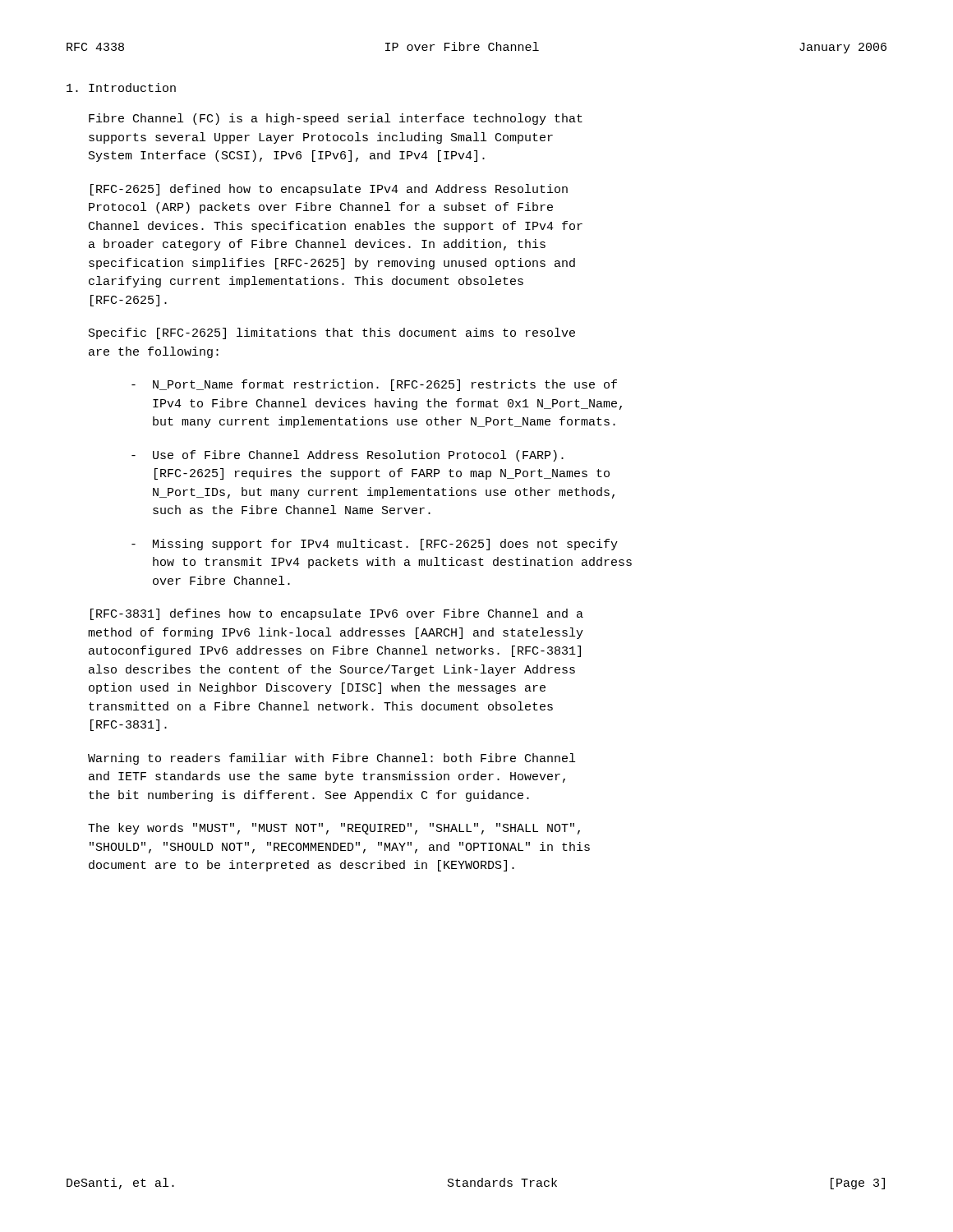Locate the text block with the text "The key words "MUST", "MUST NOT", "REQUIRED", "SHALL","
The height and width of the screenshot is (1232, 953).
coord(328,848)
